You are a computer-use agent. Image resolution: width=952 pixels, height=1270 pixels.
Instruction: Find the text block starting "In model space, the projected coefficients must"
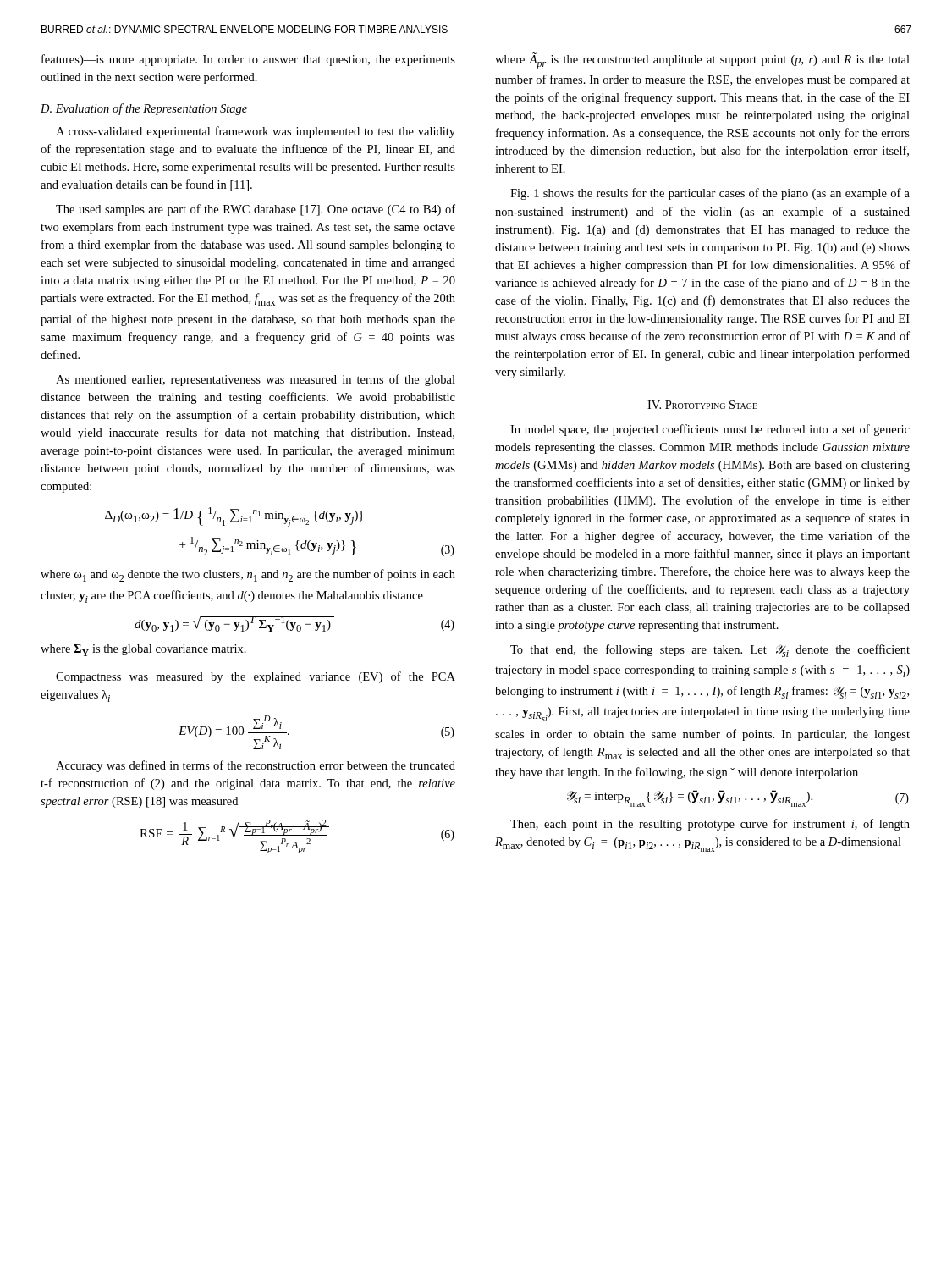[702, 601]
